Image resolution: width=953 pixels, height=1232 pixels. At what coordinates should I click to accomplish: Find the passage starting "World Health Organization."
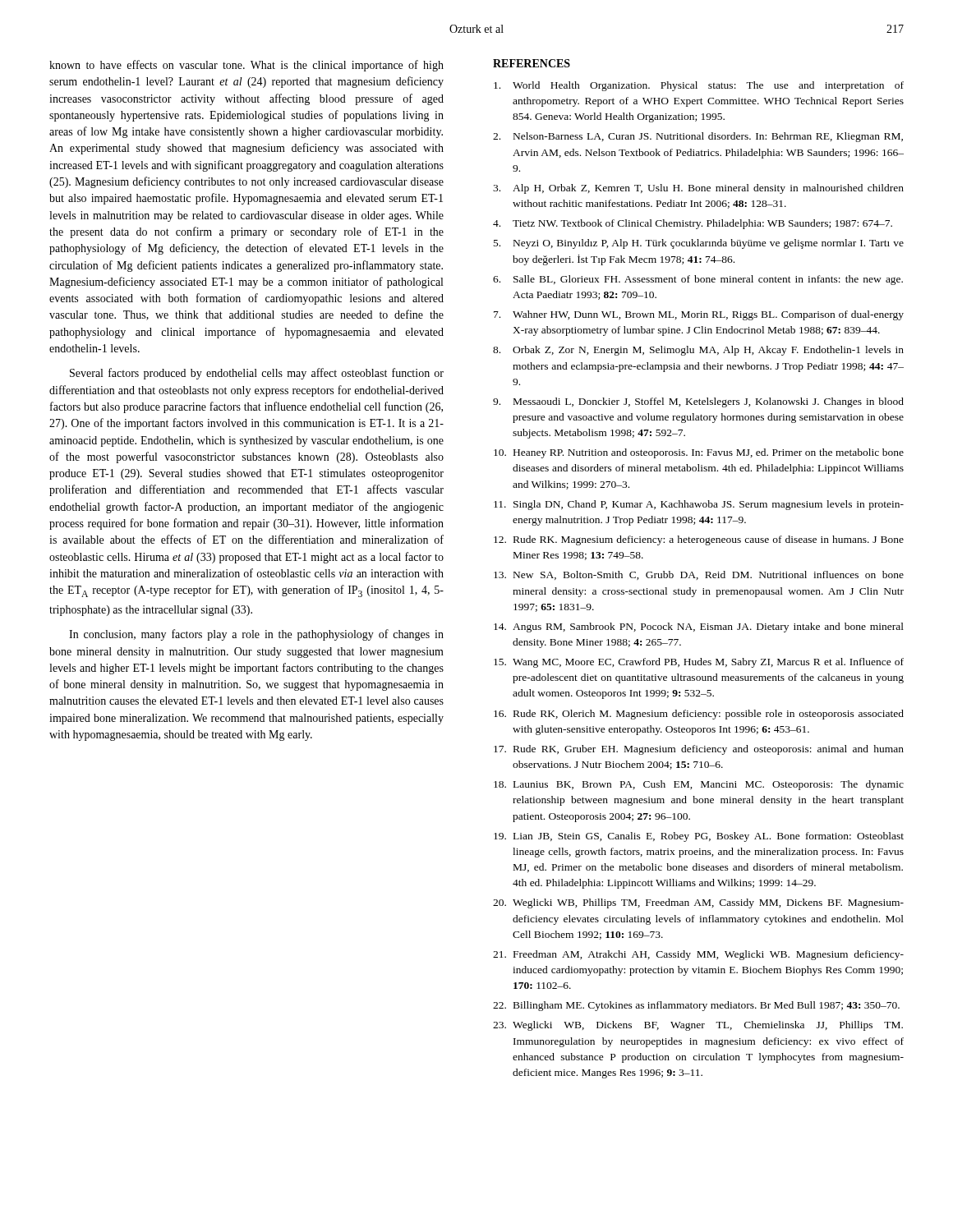(x=698, y=100)
